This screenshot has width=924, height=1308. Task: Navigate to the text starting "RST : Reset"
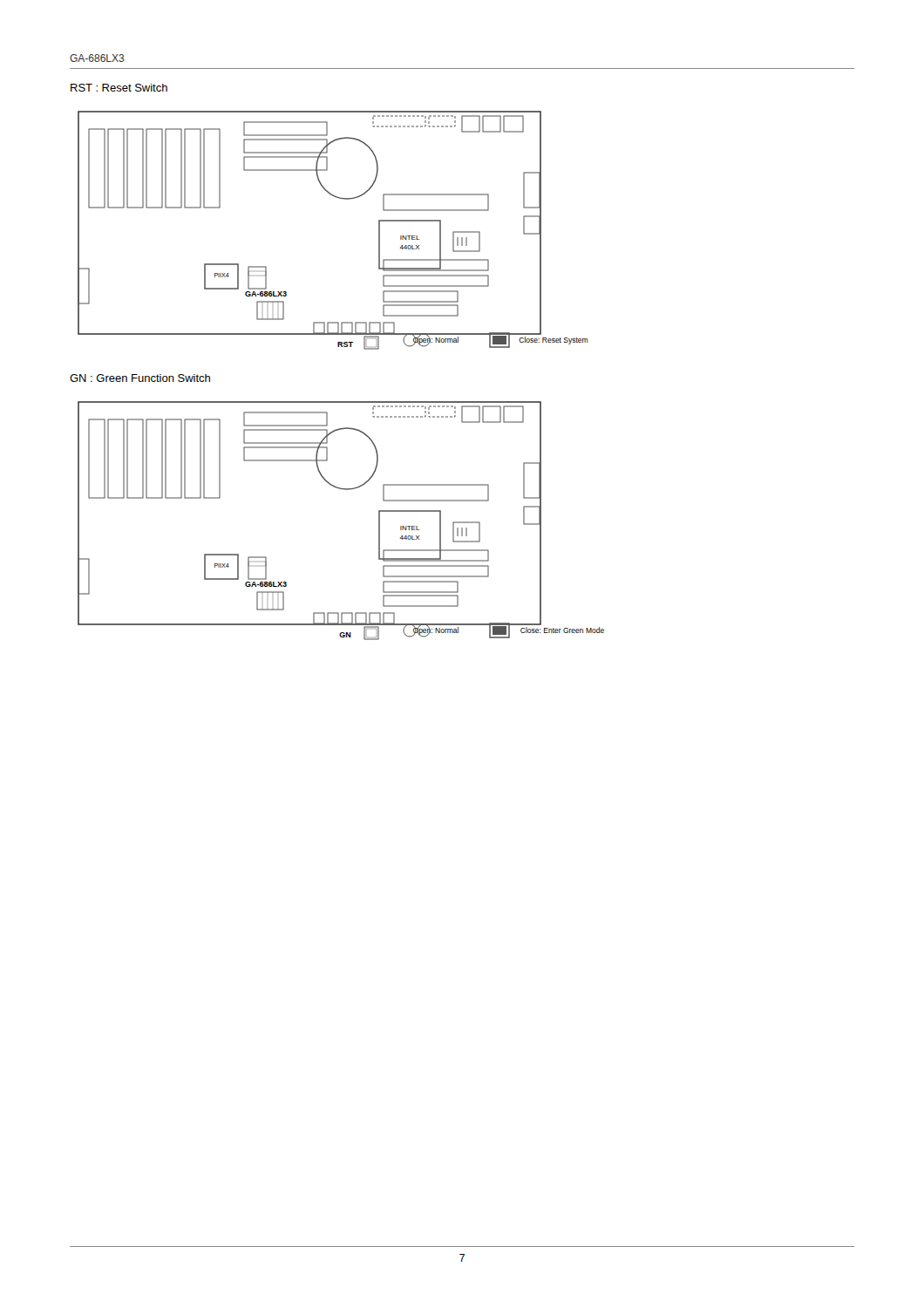(119, 88)
